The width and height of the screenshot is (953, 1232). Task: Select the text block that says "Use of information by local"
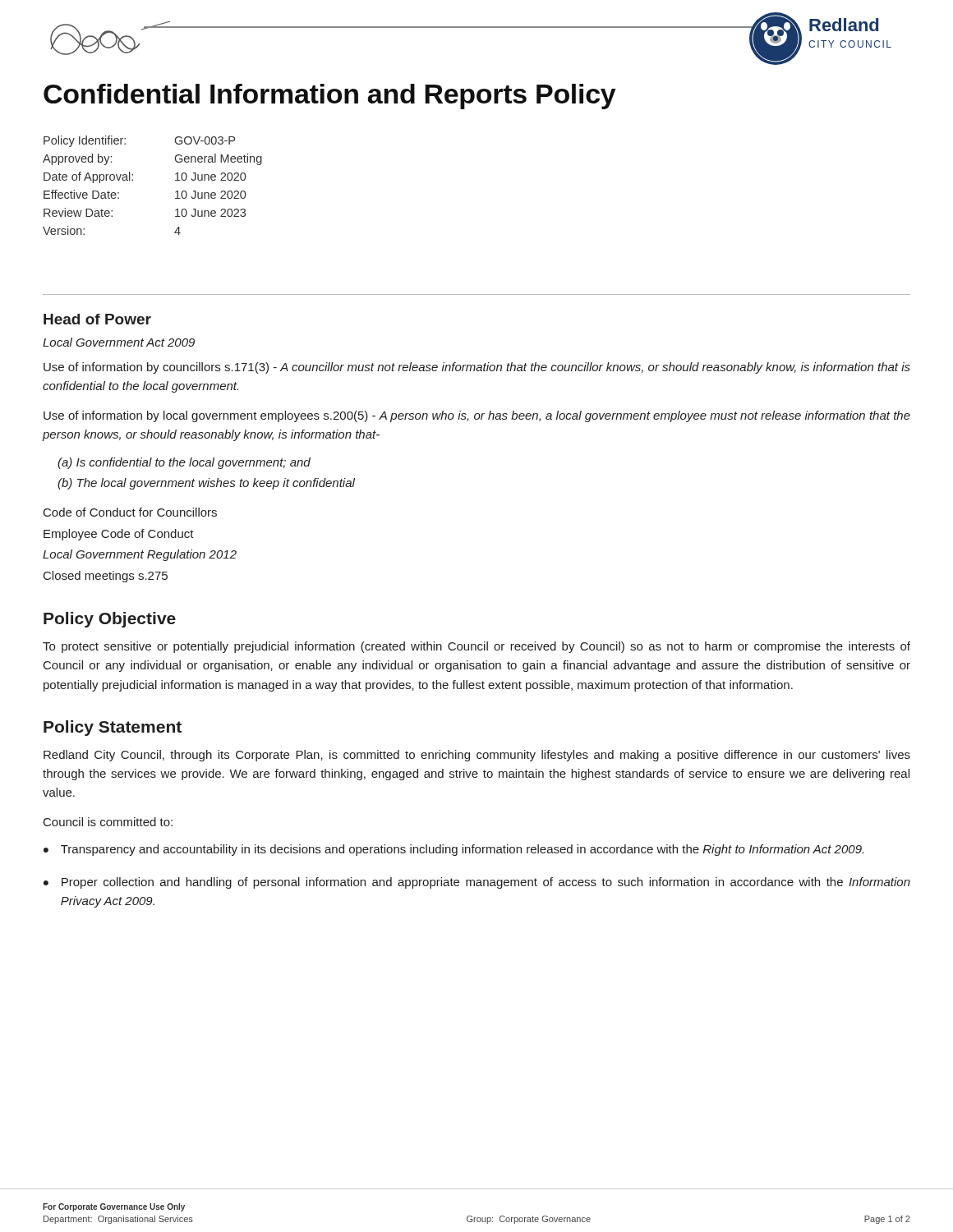[476, 424]
